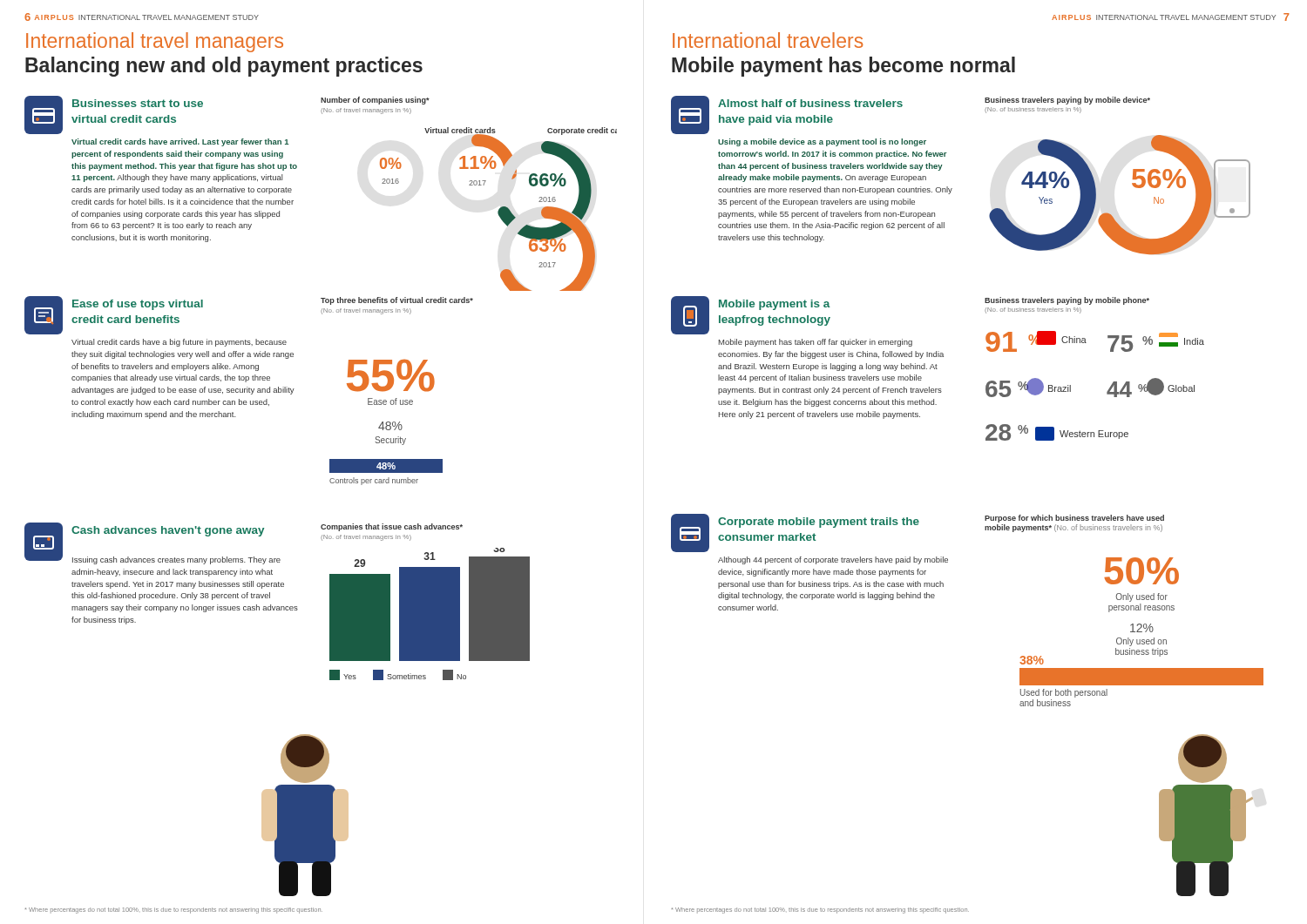Click on the donut chart

pos(1141,187)
